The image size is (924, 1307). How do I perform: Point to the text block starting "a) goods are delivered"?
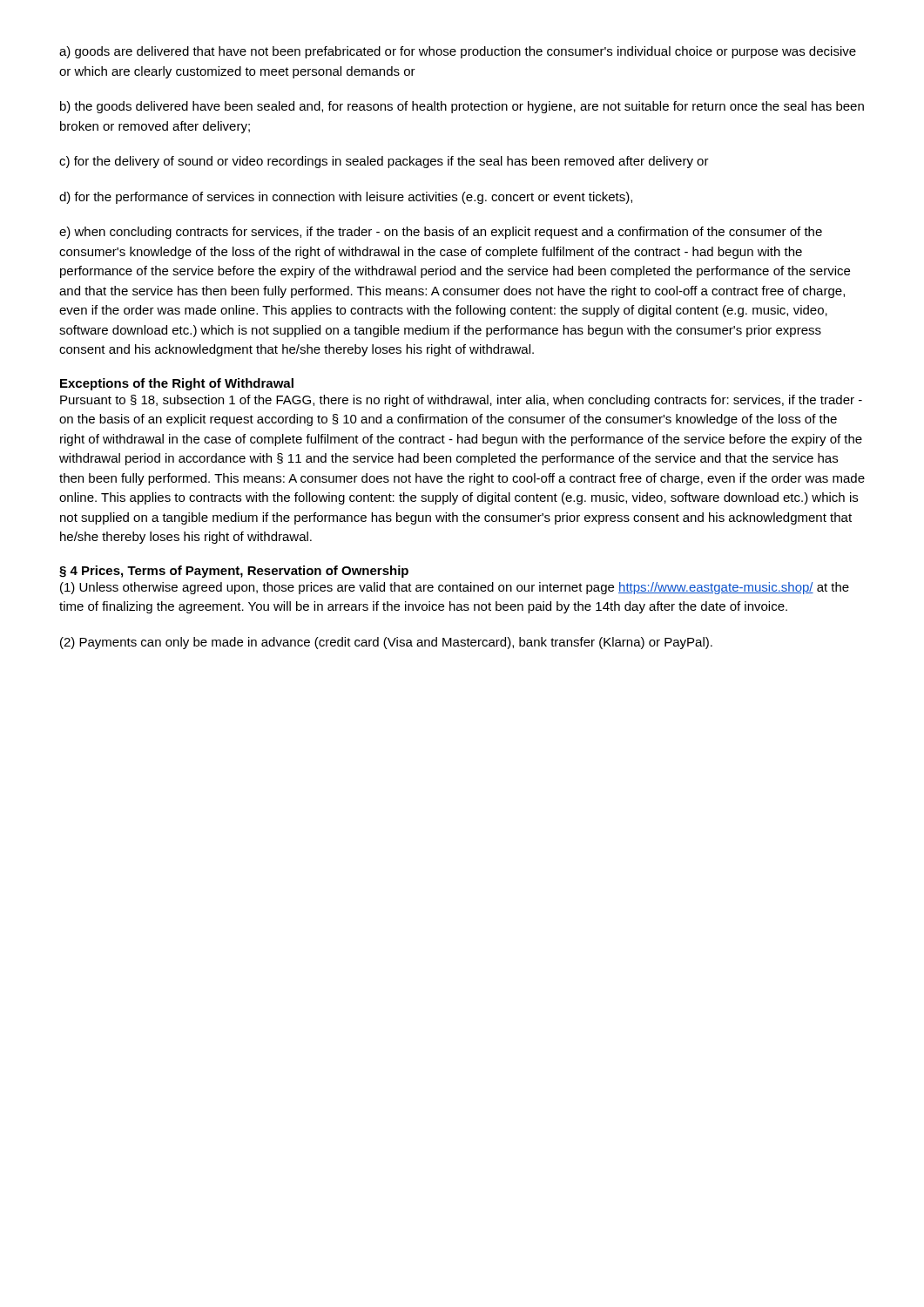click(458, 61)
